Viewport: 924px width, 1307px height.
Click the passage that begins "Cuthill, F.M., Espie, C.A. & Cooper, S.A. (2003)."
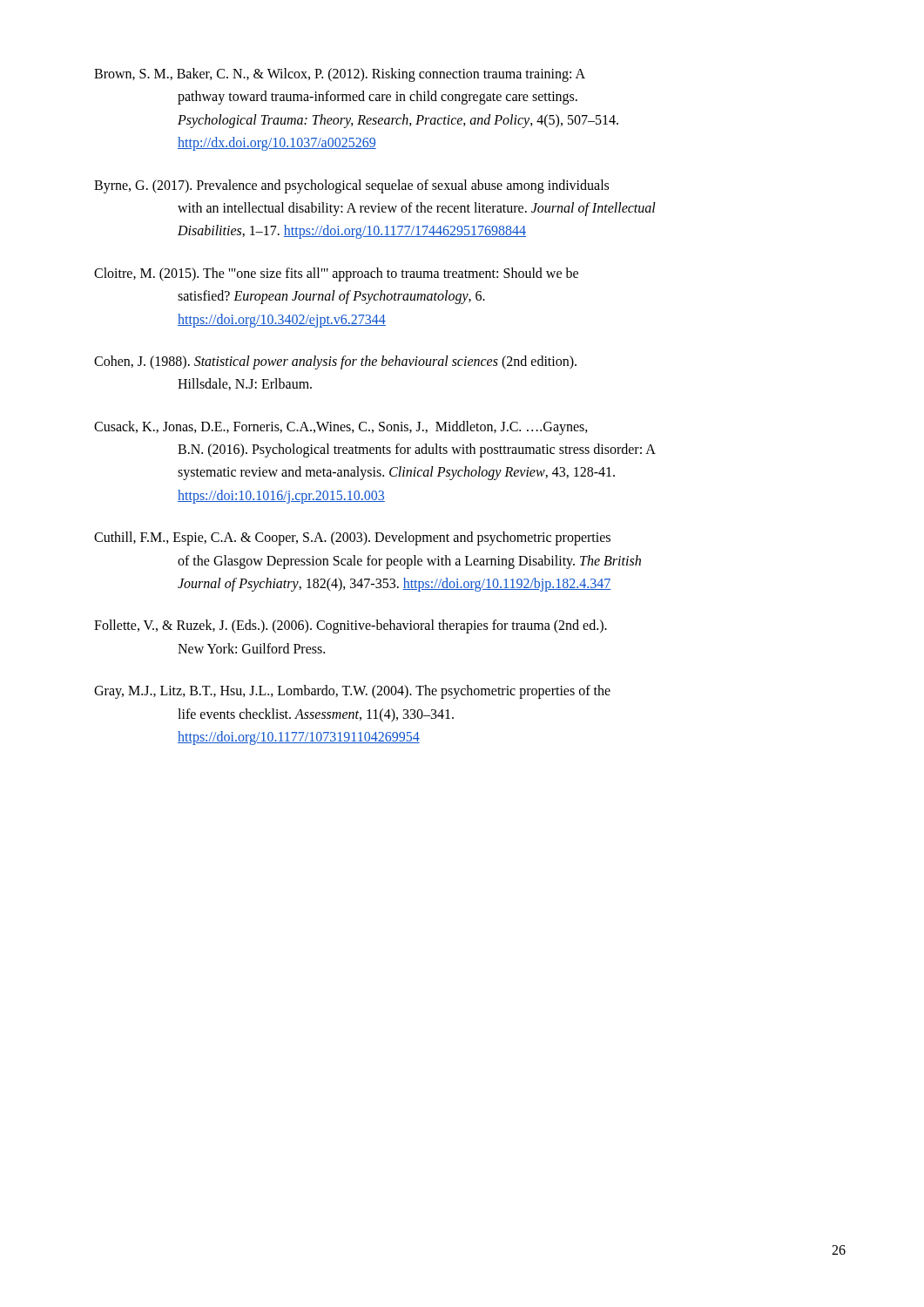coord(470,561)
